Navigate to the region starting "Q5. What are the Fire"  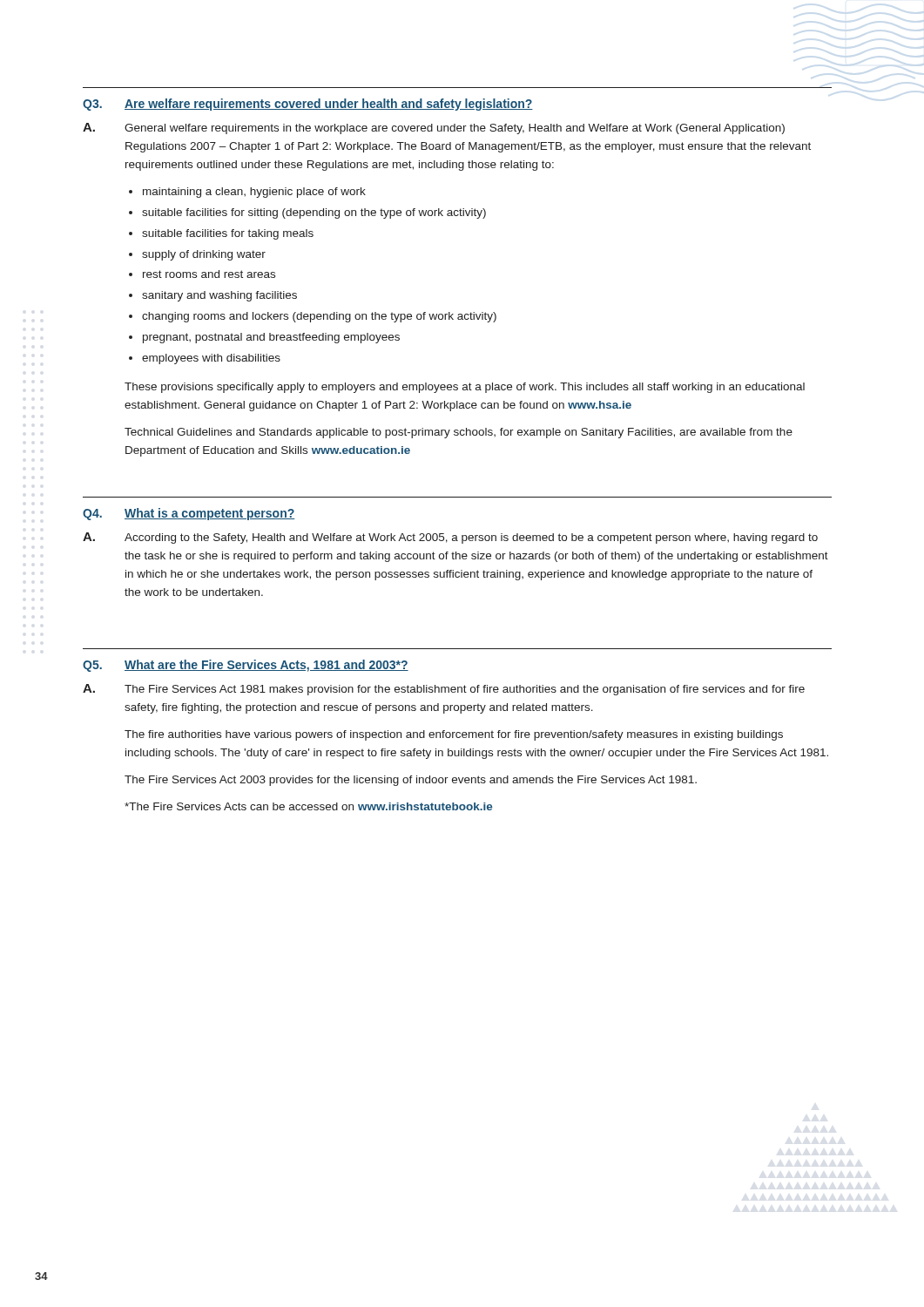[245, 665]
